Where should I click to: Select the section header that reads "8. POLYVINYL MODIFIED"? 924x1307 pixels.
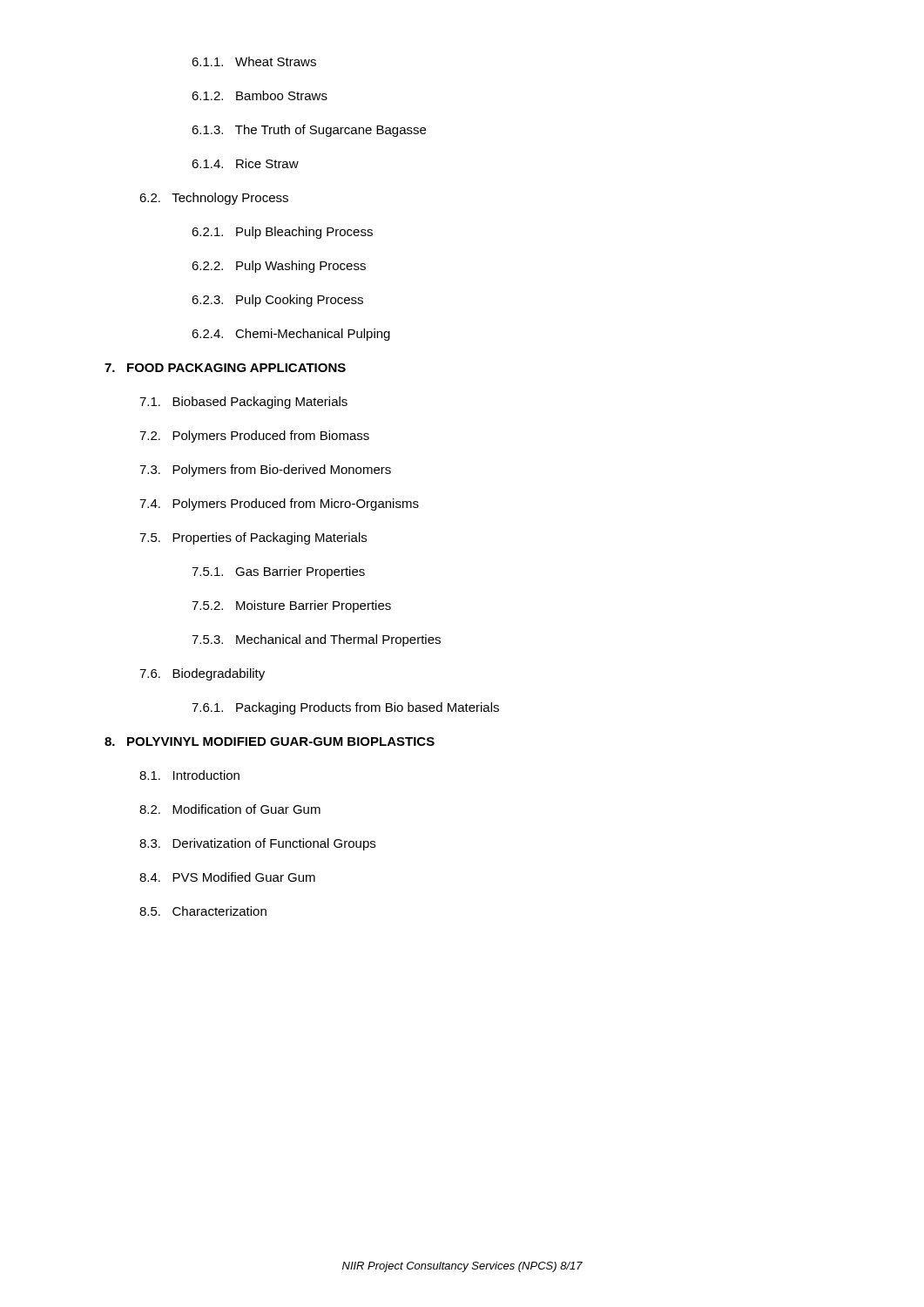[270, 741]
